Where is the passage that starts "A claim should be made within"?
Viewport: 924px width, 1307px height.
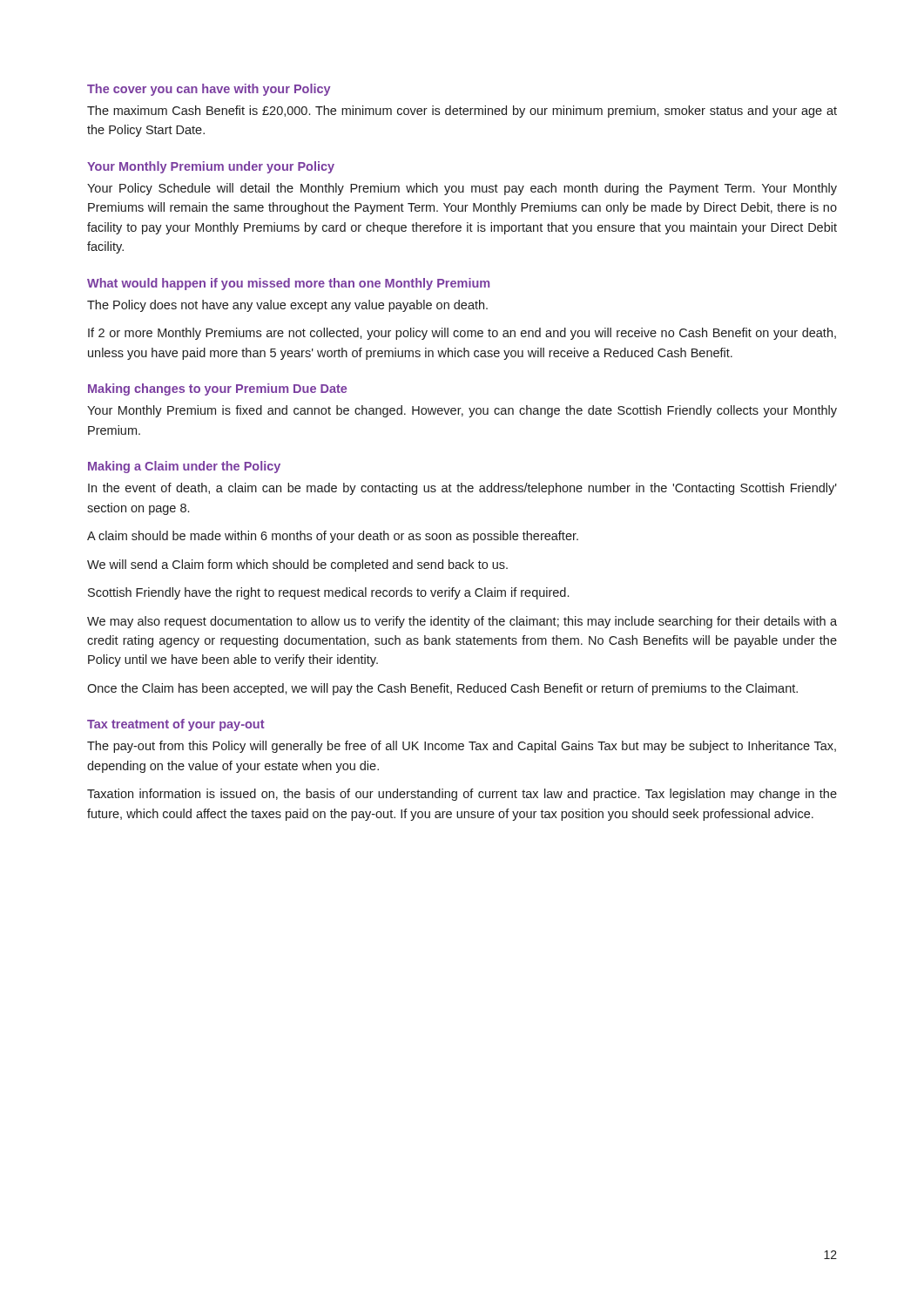(333, 536)
